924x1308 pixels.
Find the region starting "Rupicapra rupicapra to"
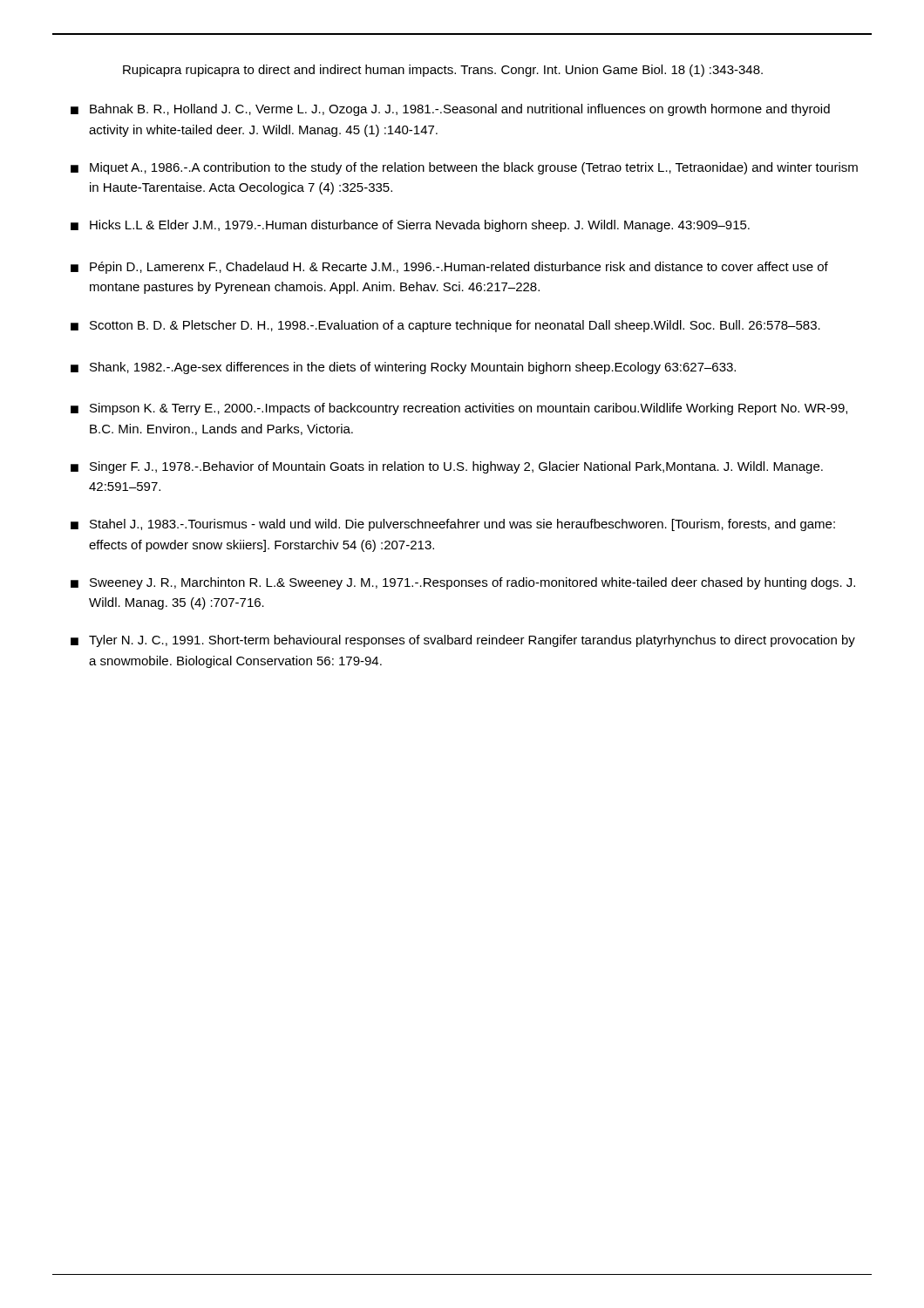tap(443, 69)
